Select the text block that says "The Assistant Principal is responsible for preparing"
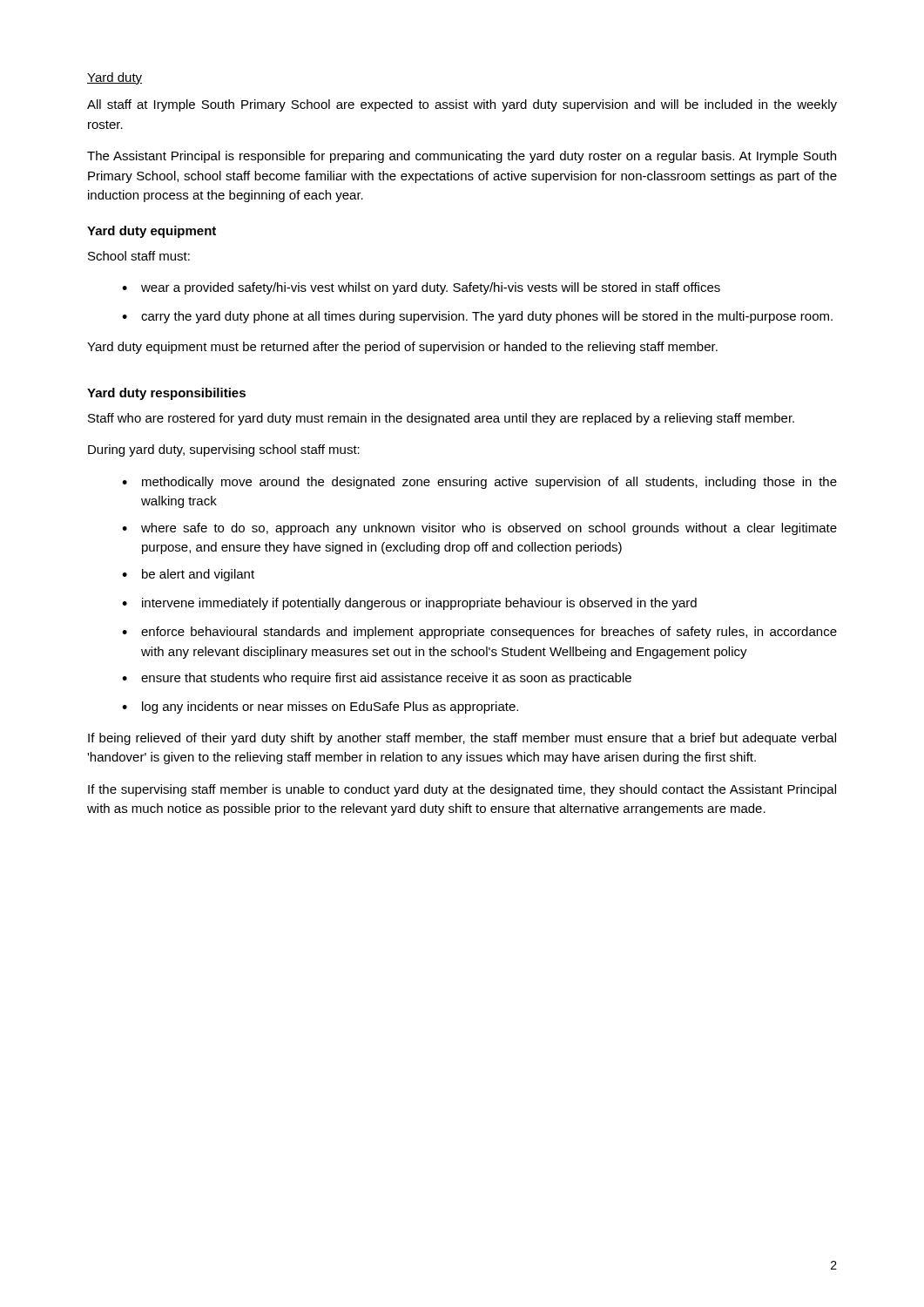 tap(462, 176)
